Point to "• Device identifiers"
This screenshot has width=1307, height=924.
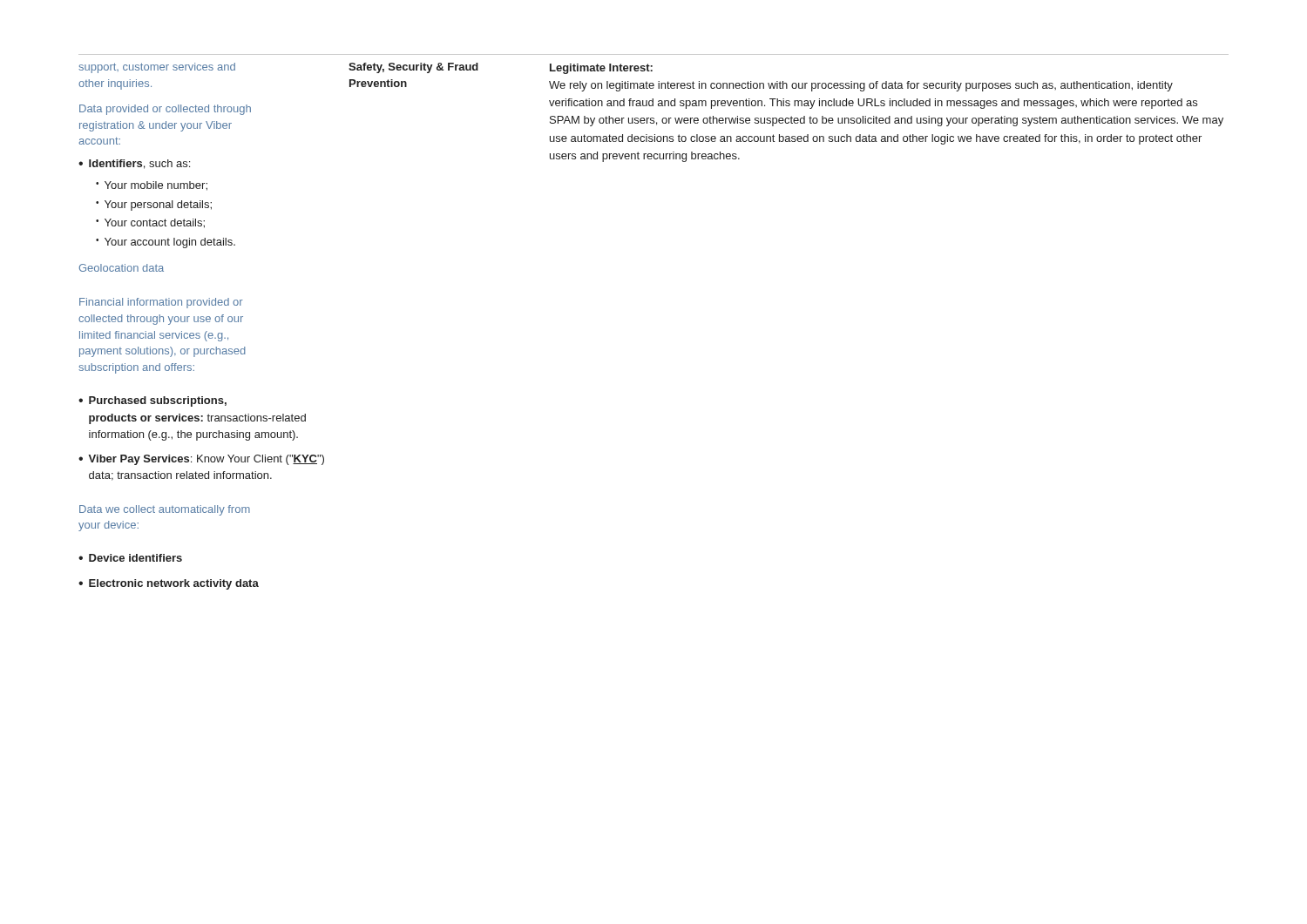coord(130,559)
